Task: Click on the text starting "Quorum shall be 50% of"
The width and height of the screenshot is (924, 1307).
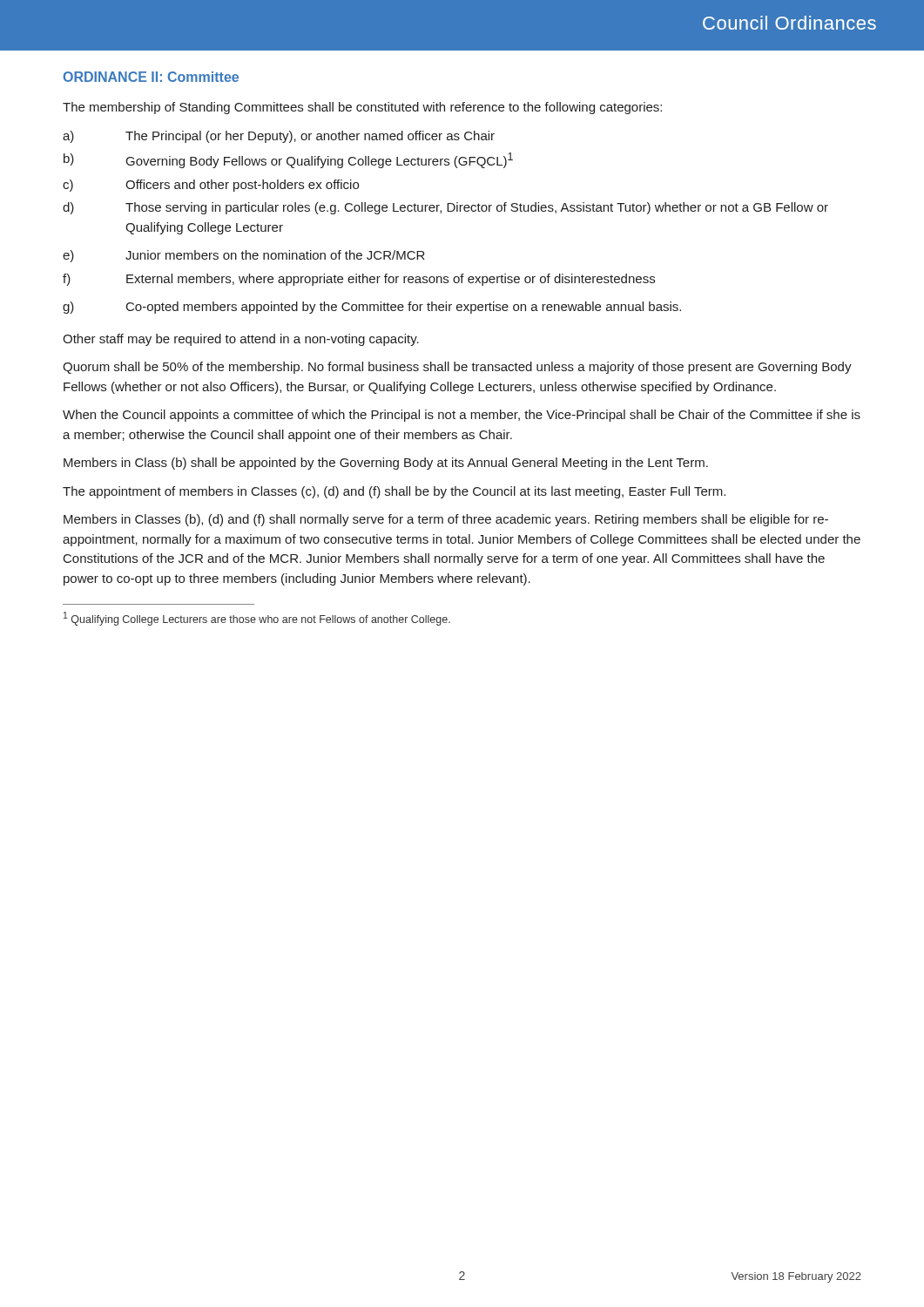Action: click(457, 376)
